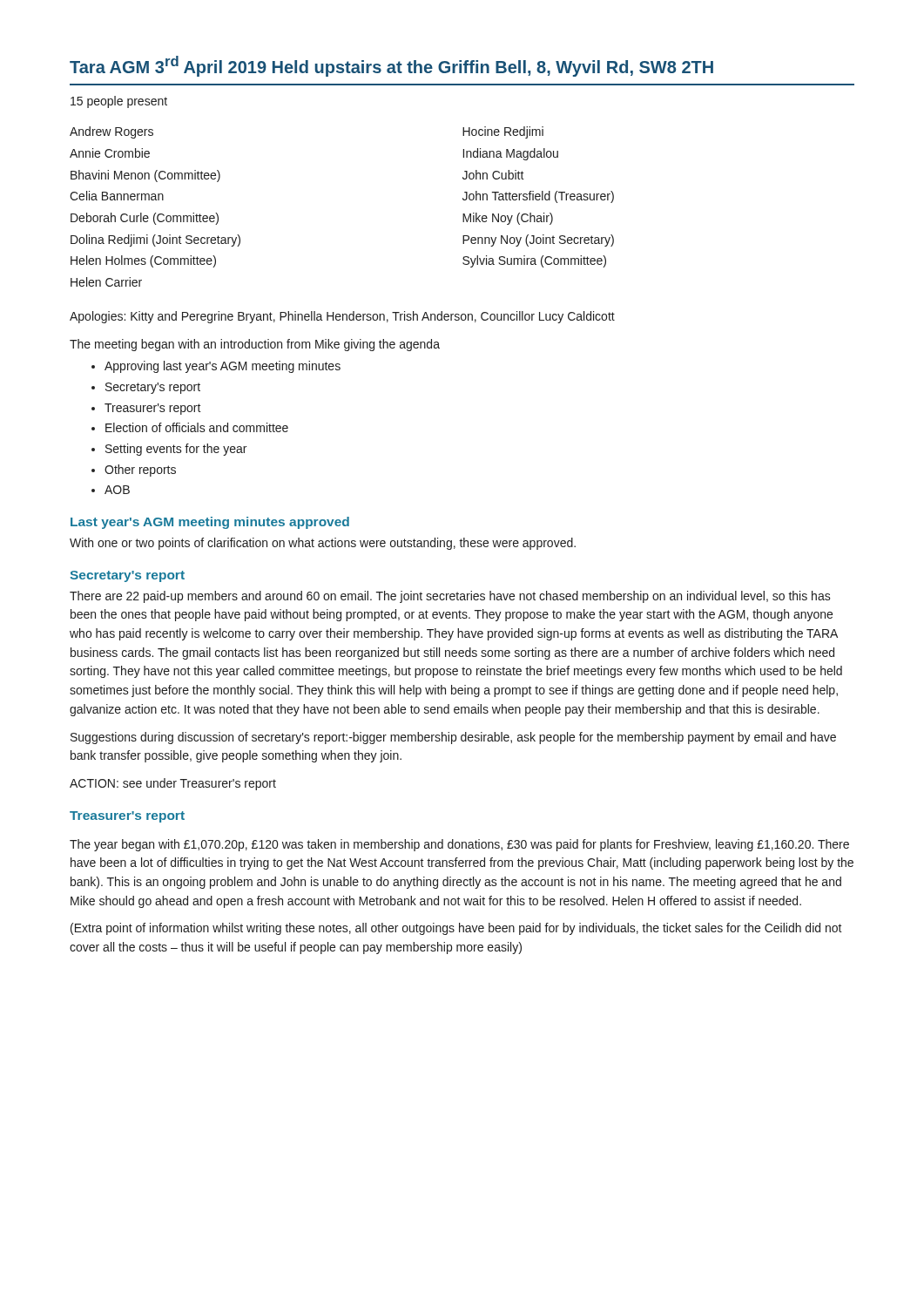Select the text that reads "Penny Noy (Joint Secretary)"
Image resolution: width=924 pixels, height=1307 pixels.
538,239
